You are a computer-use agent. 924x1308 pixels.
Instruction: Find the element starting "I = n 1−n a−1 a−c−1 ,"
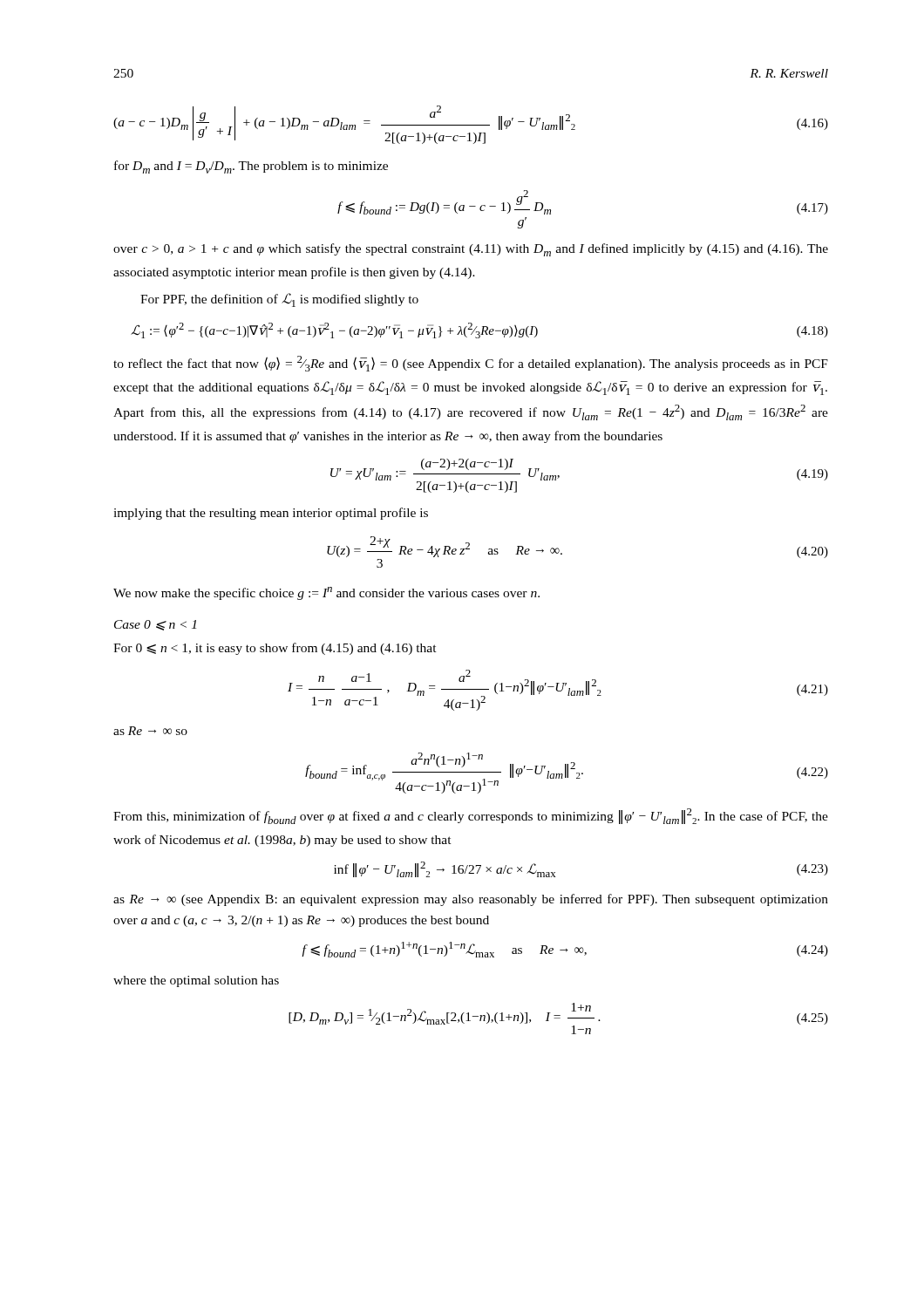click(x=471, y=689)
